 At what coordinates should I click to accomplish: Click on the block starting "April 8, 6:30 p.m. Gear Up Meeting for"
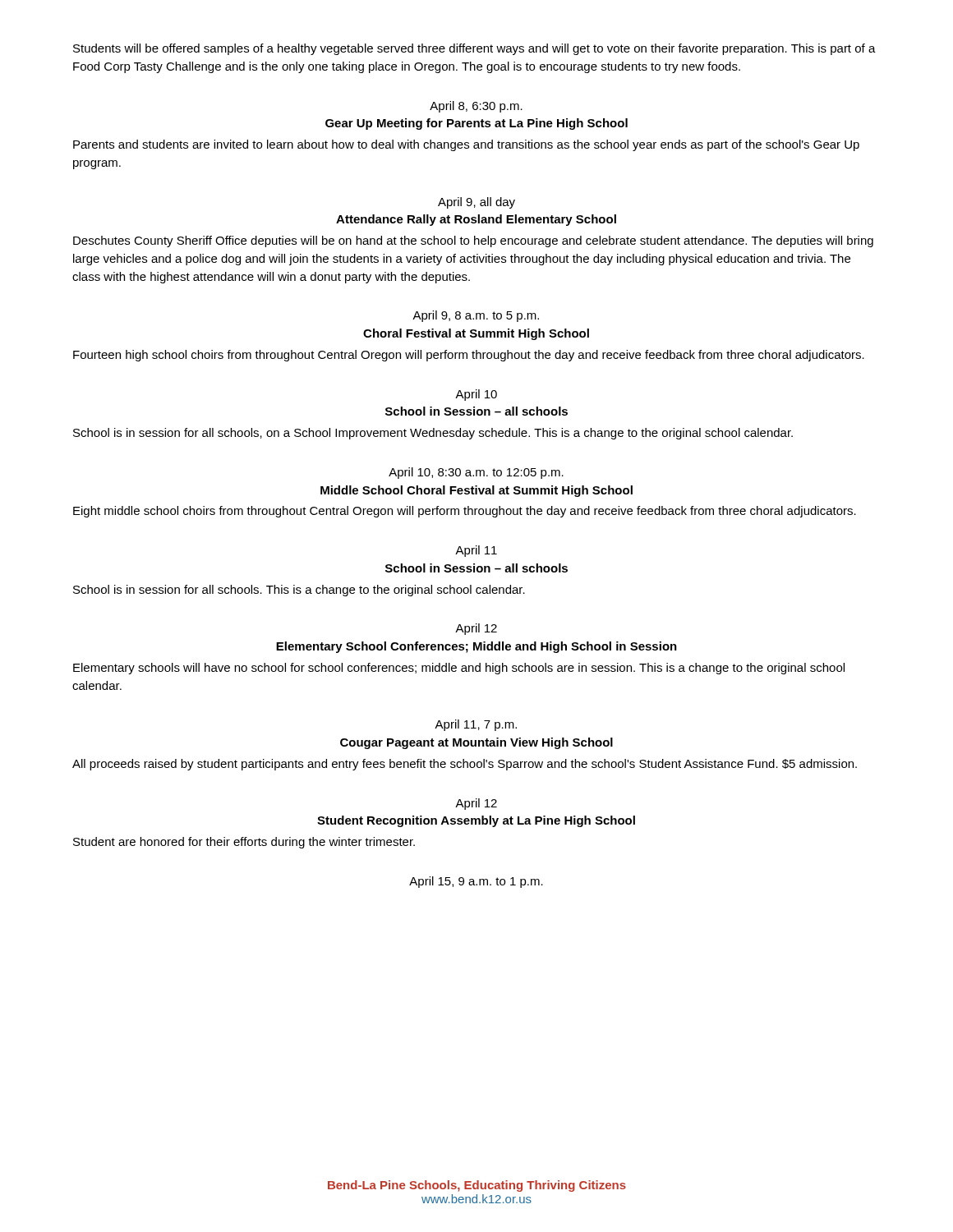476,114
